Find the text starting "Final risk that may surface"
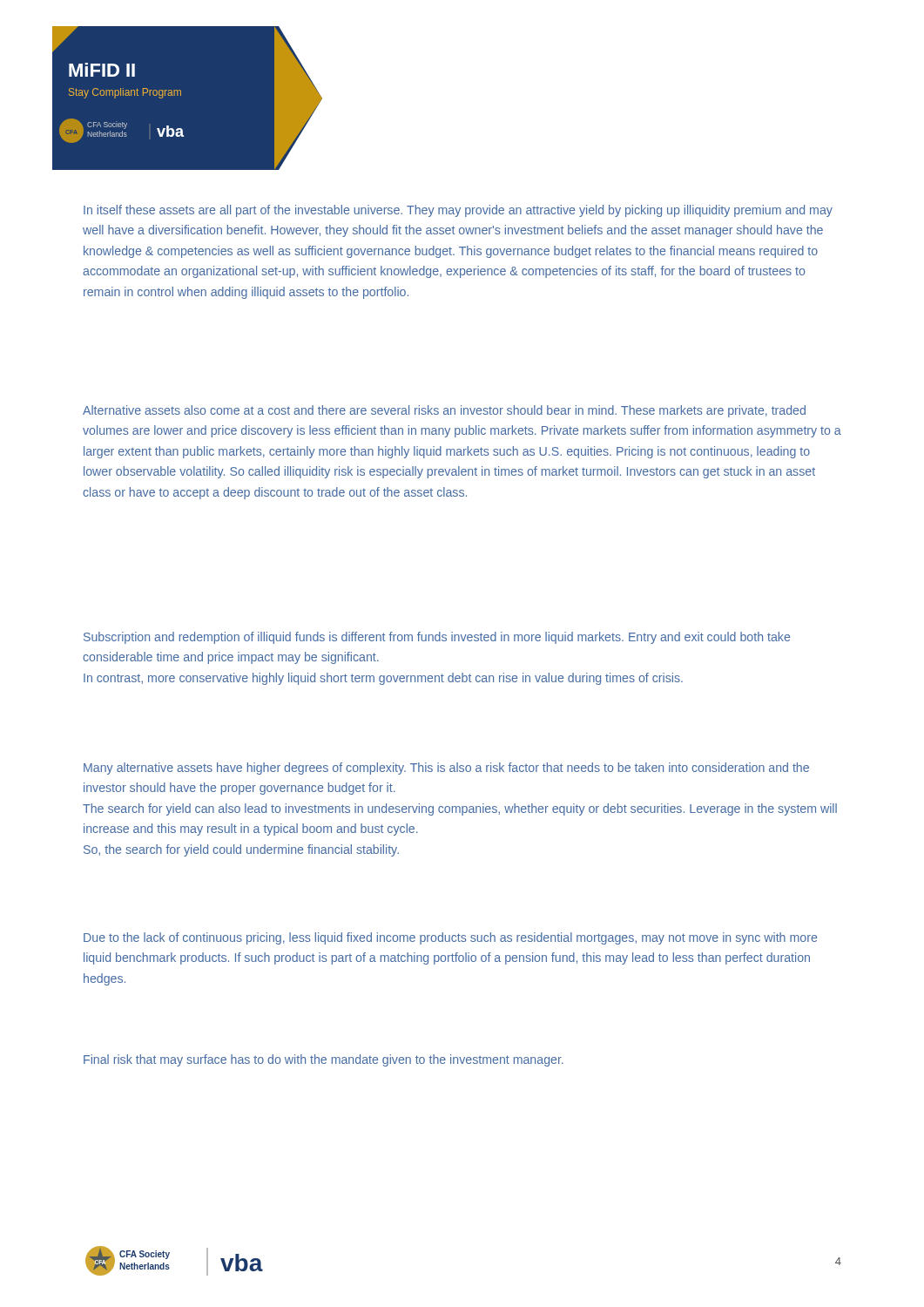 [x=323, y=1060]
